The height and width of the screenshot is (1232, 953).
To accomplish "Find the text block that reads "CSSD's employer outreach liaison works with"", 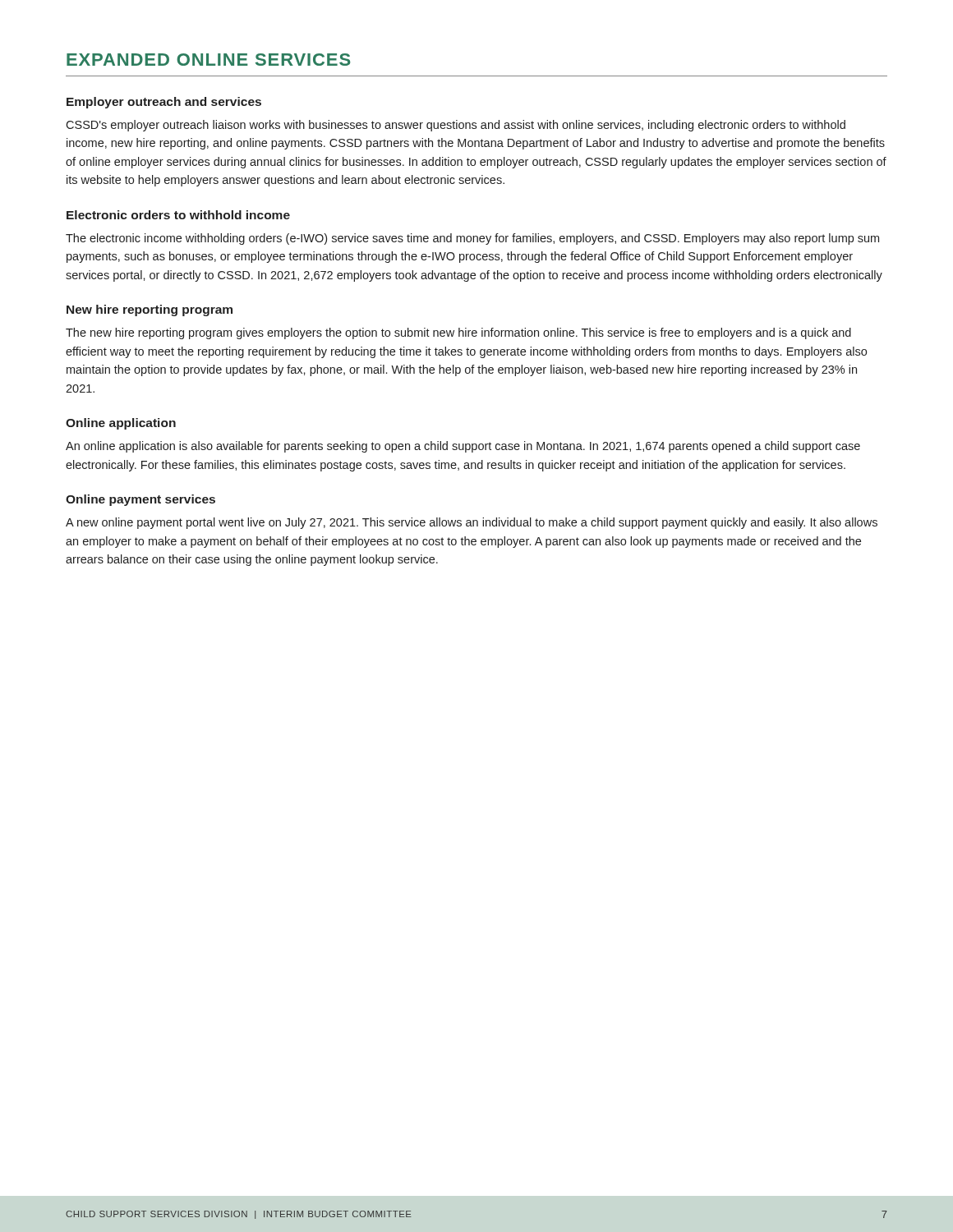I will (476, 153).
